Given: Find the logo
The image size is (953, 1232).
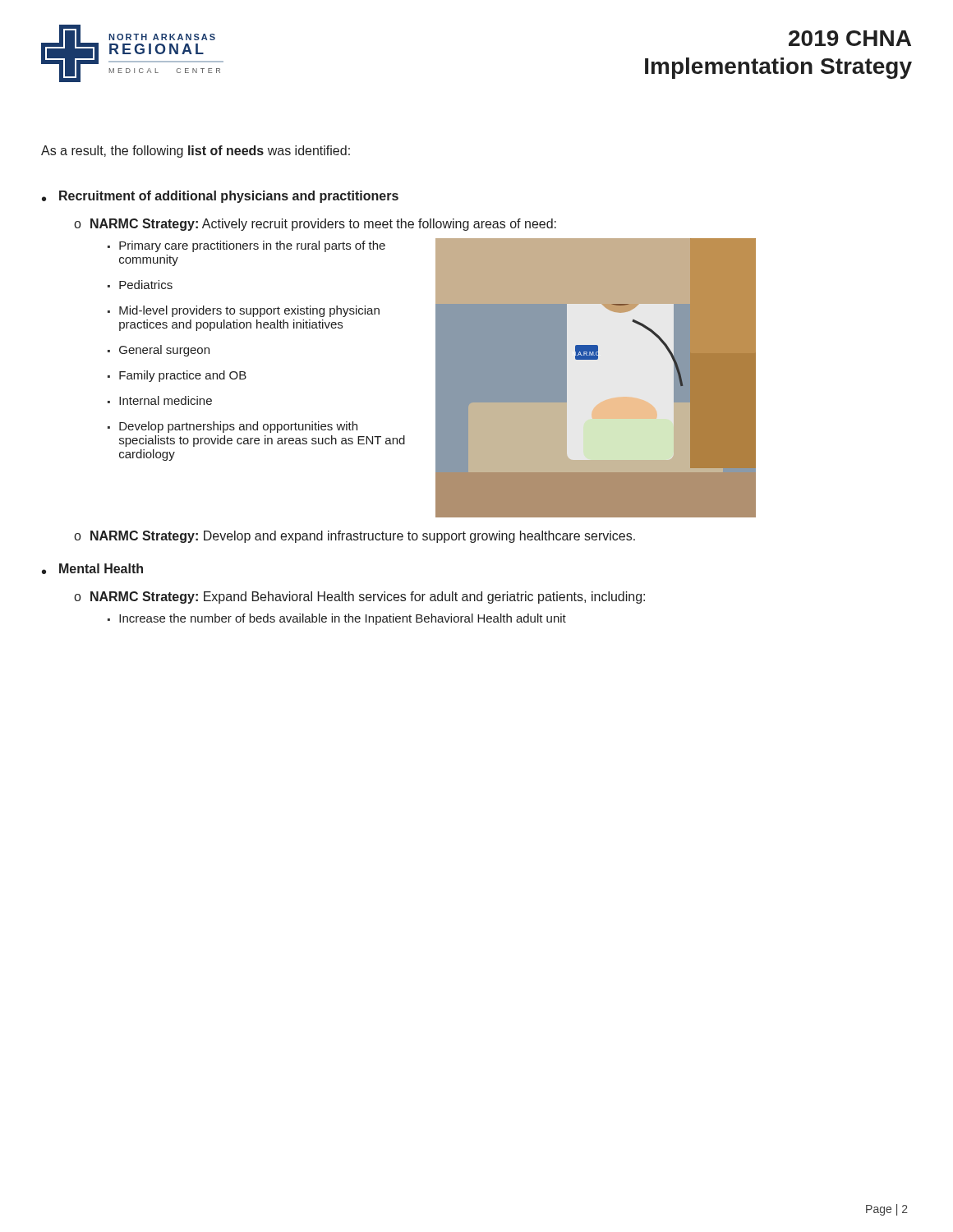Looking at the screenshot, I should click(132, 53).
